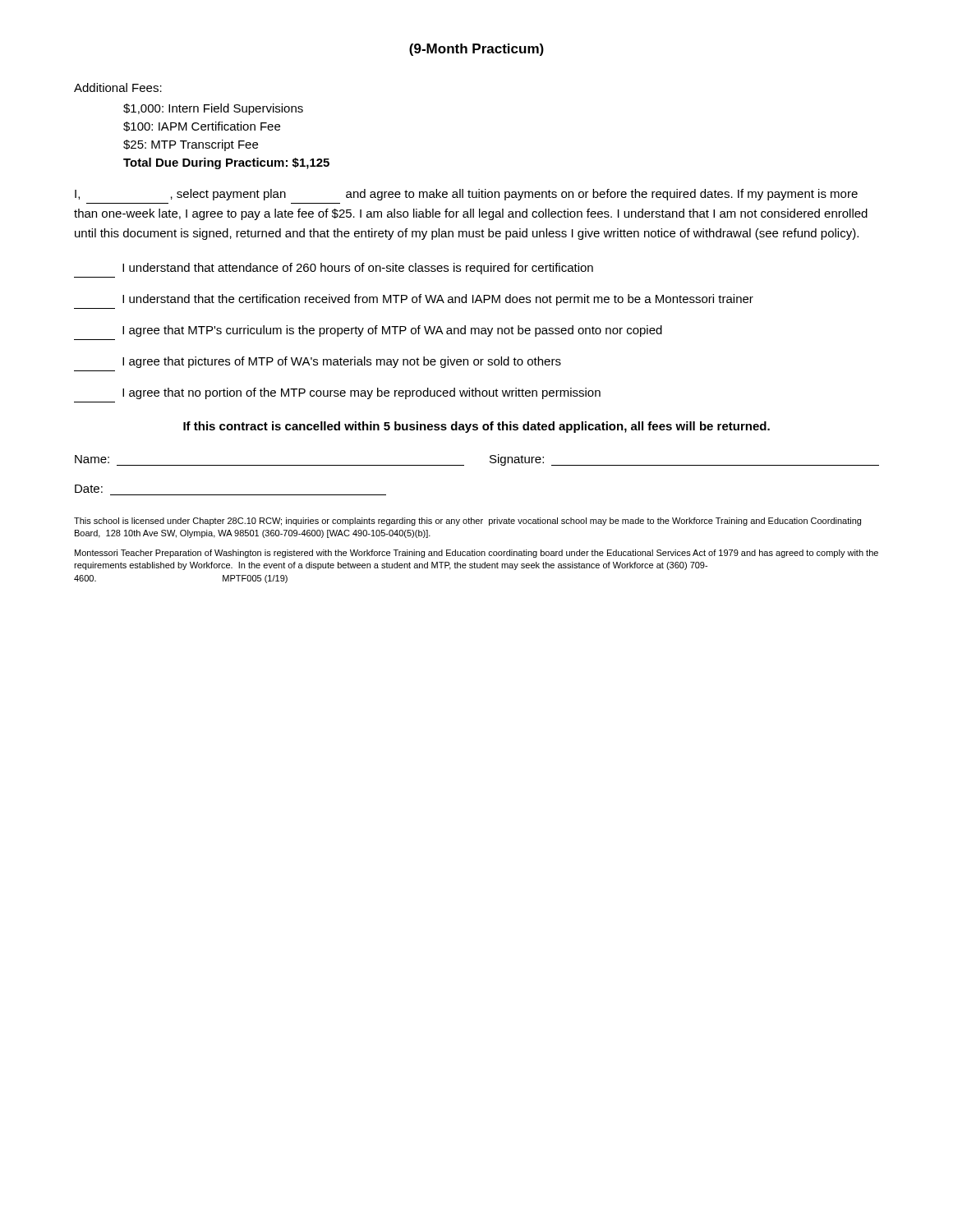The width and height of the screenshot is (953, 1232).
Task: Locate the block of text that opens with "I understand that attendance"
Action: tap(334, 269)
